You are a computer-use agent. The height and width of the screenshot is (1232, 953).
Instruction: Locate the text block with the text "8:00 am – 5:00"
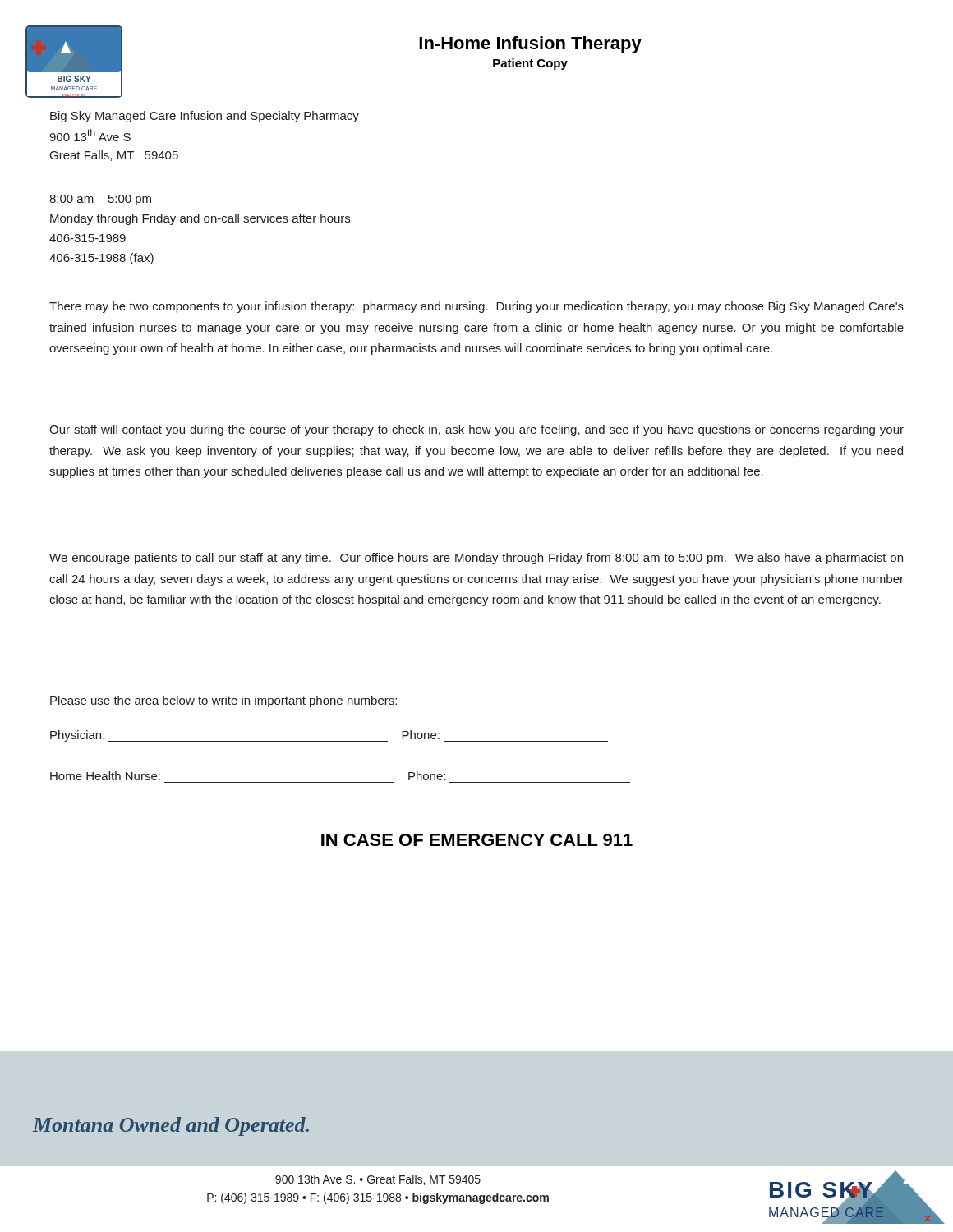(200, 228)
